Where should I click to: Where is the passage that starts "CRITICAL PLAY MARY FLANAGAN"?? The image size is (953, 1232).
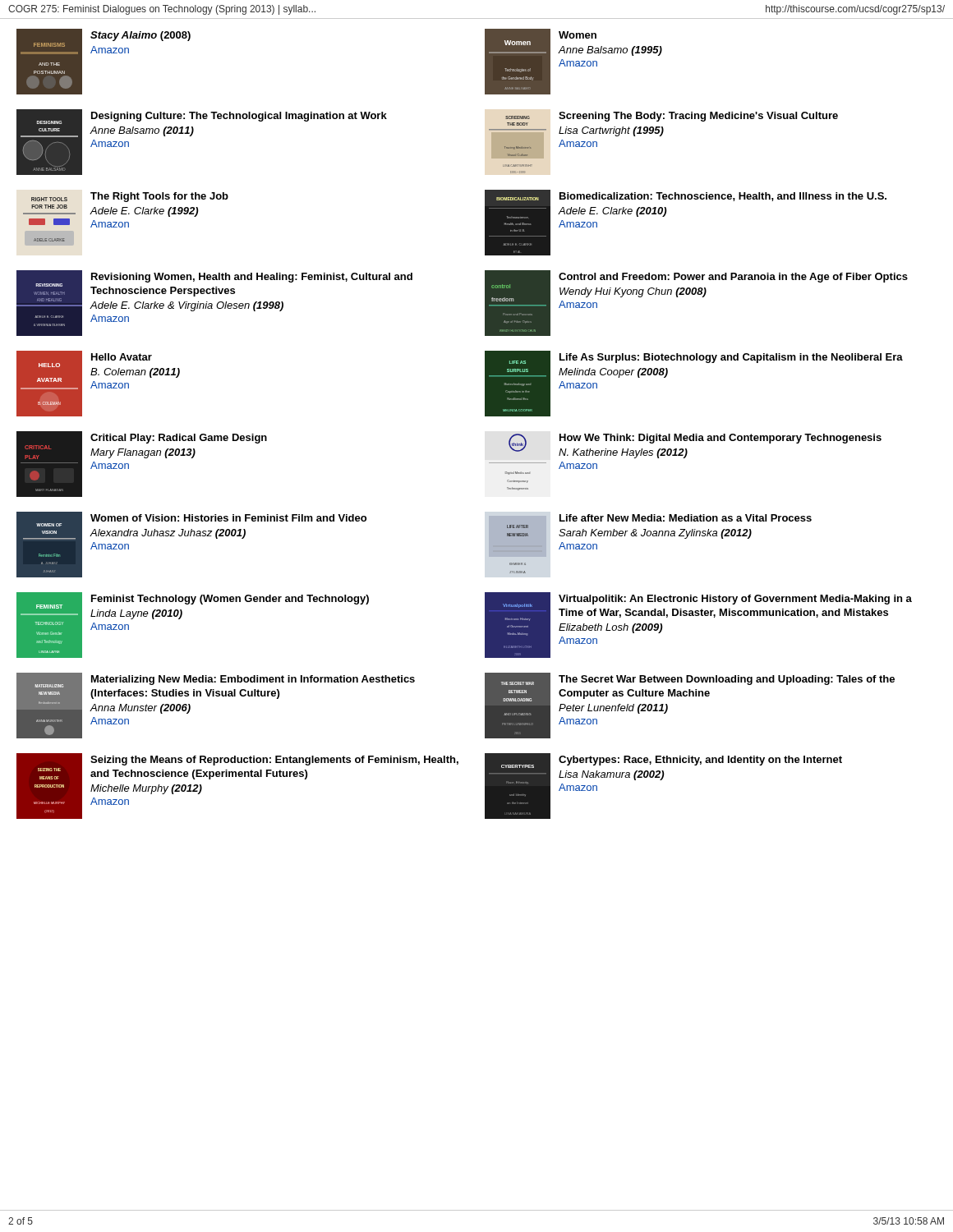pyautogui.click(x=242, y=464)
